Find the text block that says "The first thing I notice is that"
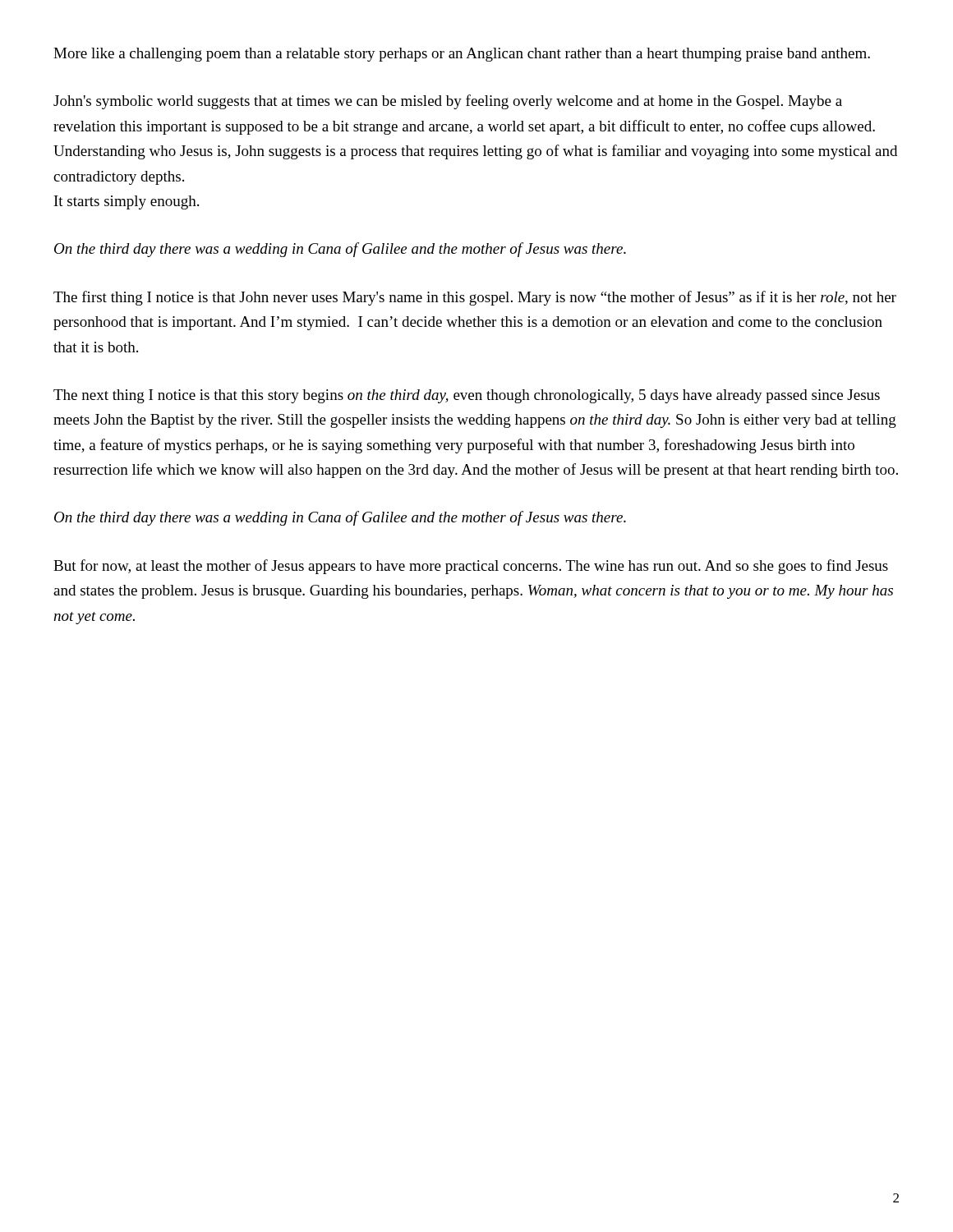 tap(475, 322)
